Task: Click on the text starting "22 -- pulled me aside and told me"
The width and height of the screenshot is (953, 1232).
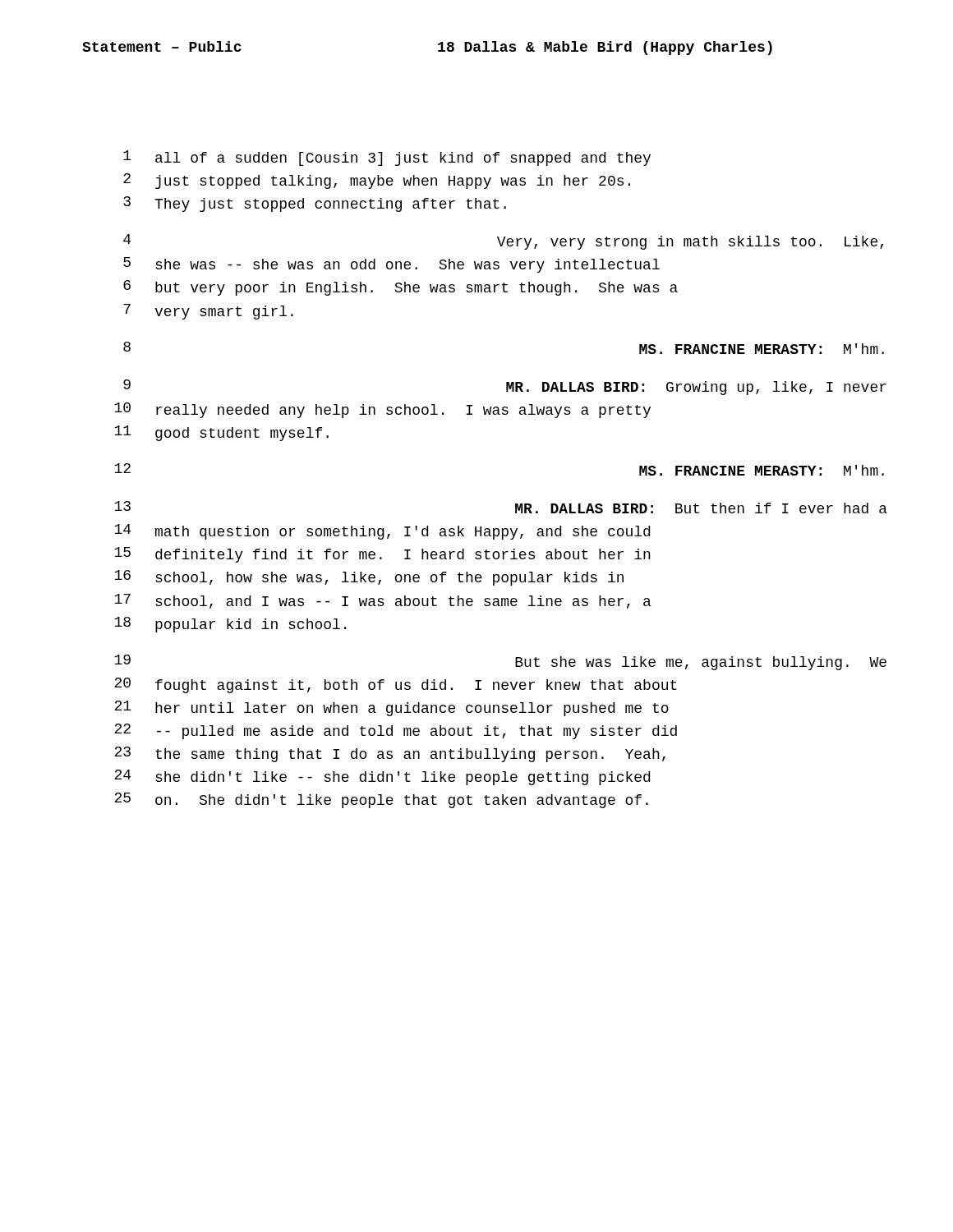Action: pyautogui.click(x=485, y=731)
